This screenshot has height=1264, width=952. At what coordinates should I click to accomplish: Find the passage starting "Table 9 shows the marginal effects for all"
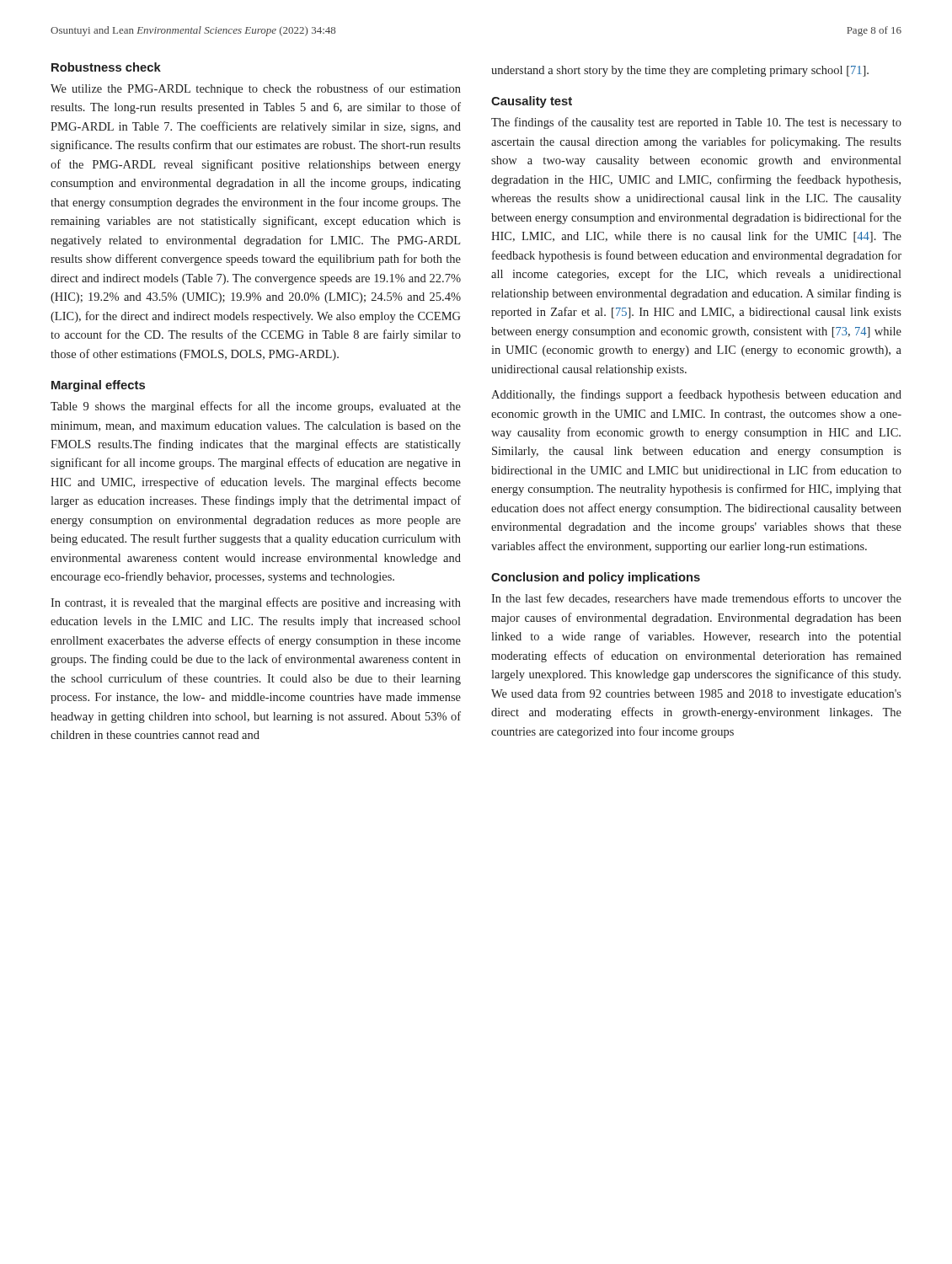(256, 571)
